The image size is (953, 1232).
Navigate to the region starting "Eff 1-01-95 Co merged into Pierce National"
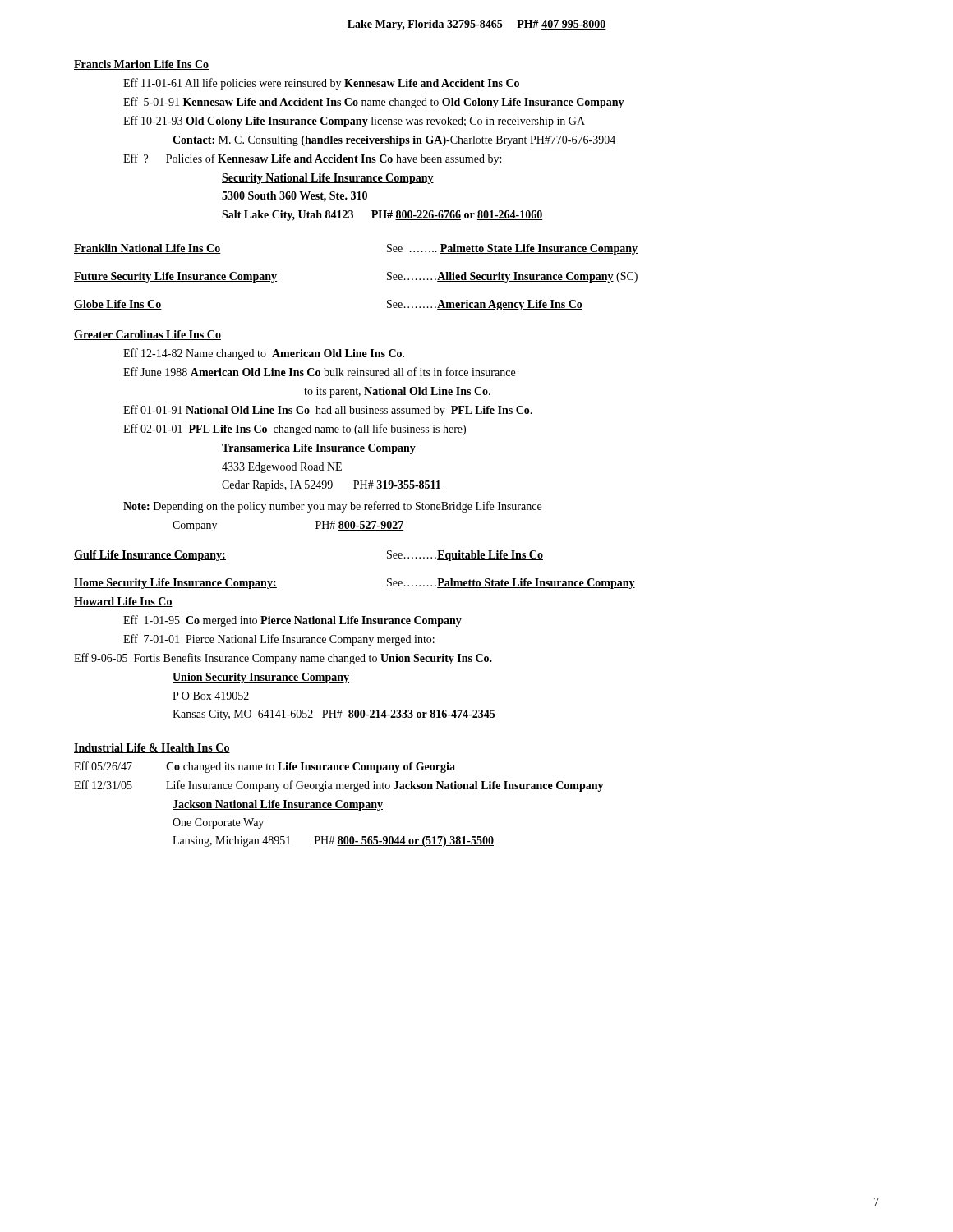point(476,668)
